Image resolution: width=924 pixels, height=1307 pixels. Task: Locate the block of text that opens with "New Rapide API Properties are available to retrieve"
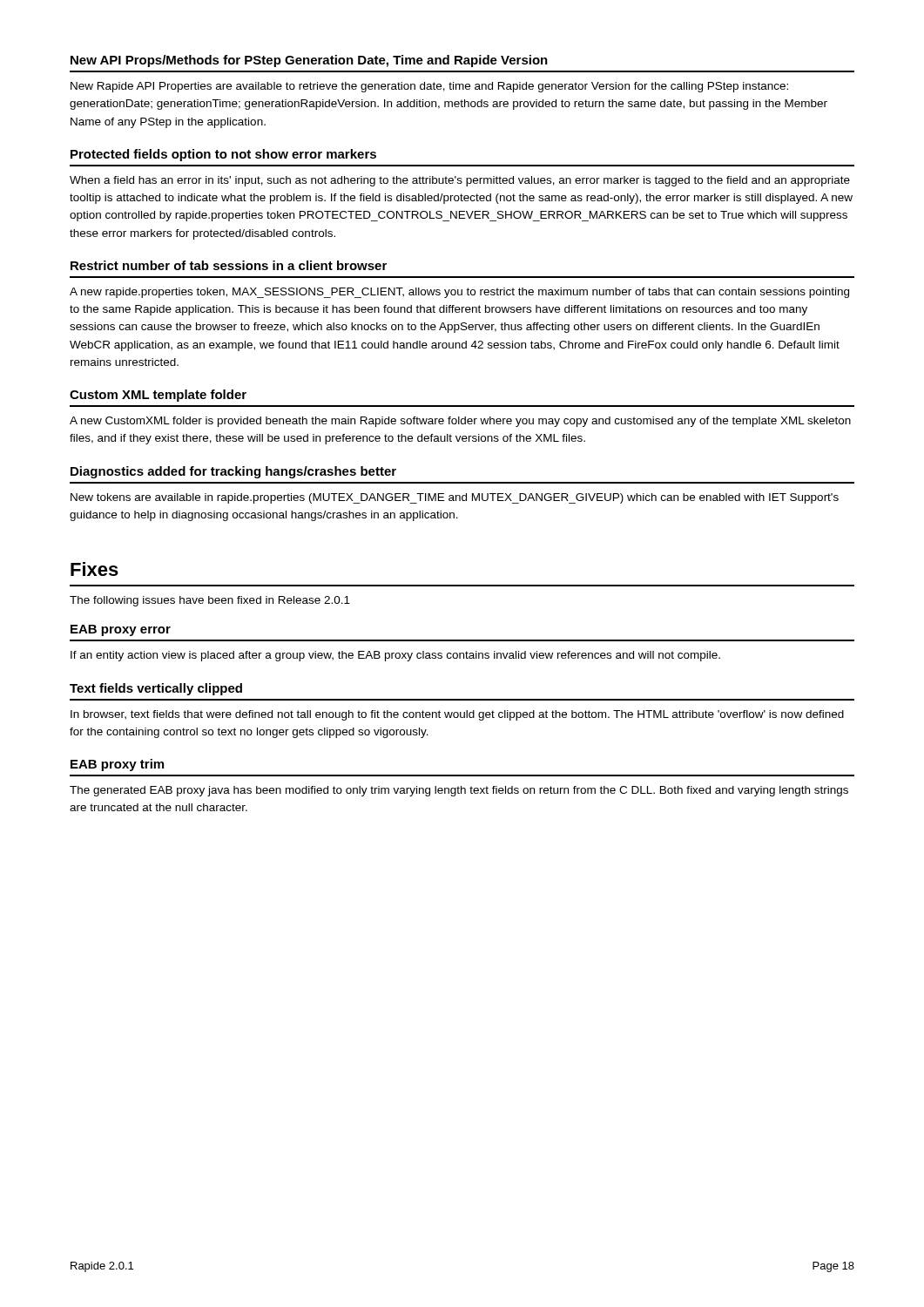[462, 104]
